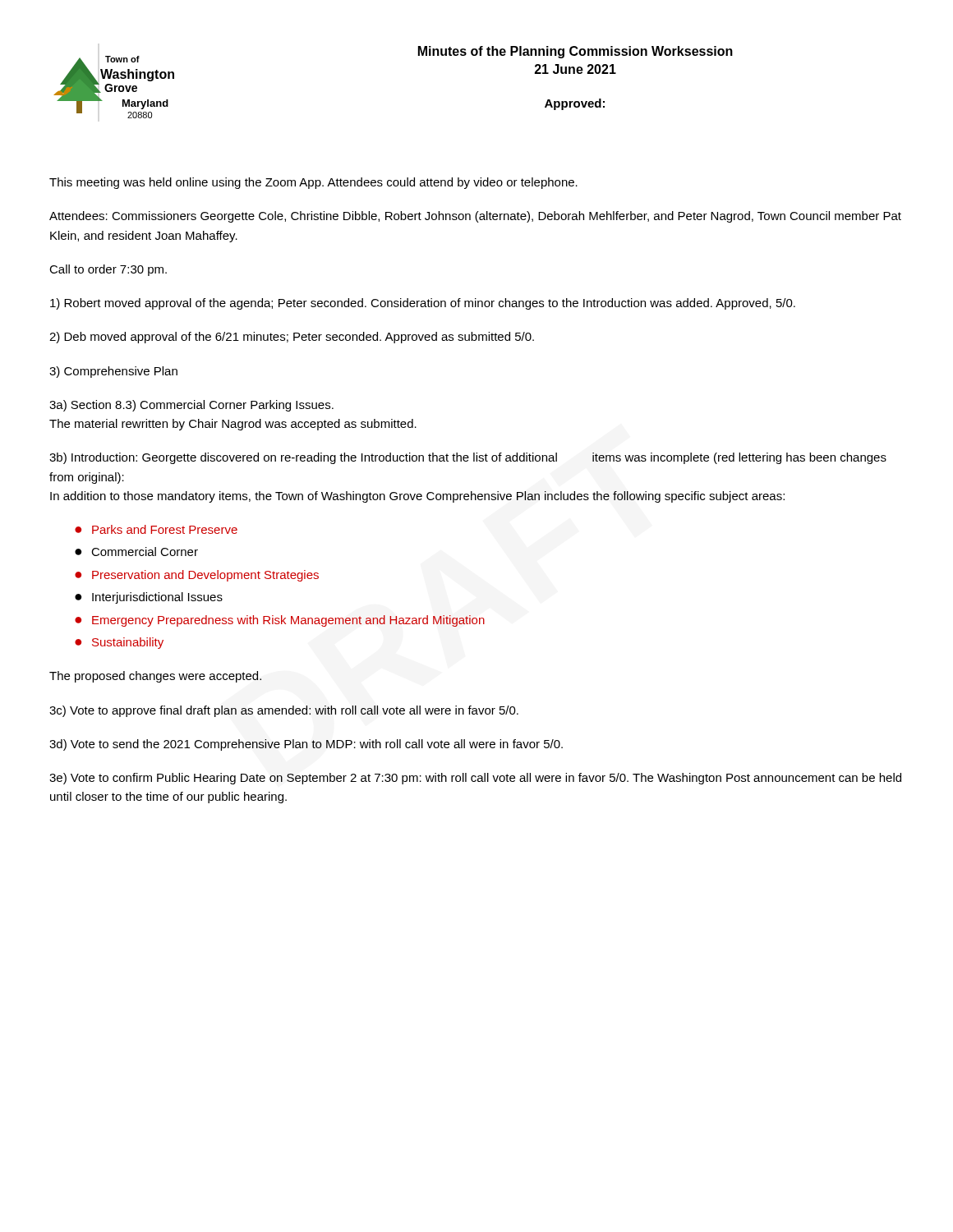The height and width of the screenshot is (1232, 953).
Task: Click on the list item that reads "● Sustainability"
Action: [x=119, y=642]
